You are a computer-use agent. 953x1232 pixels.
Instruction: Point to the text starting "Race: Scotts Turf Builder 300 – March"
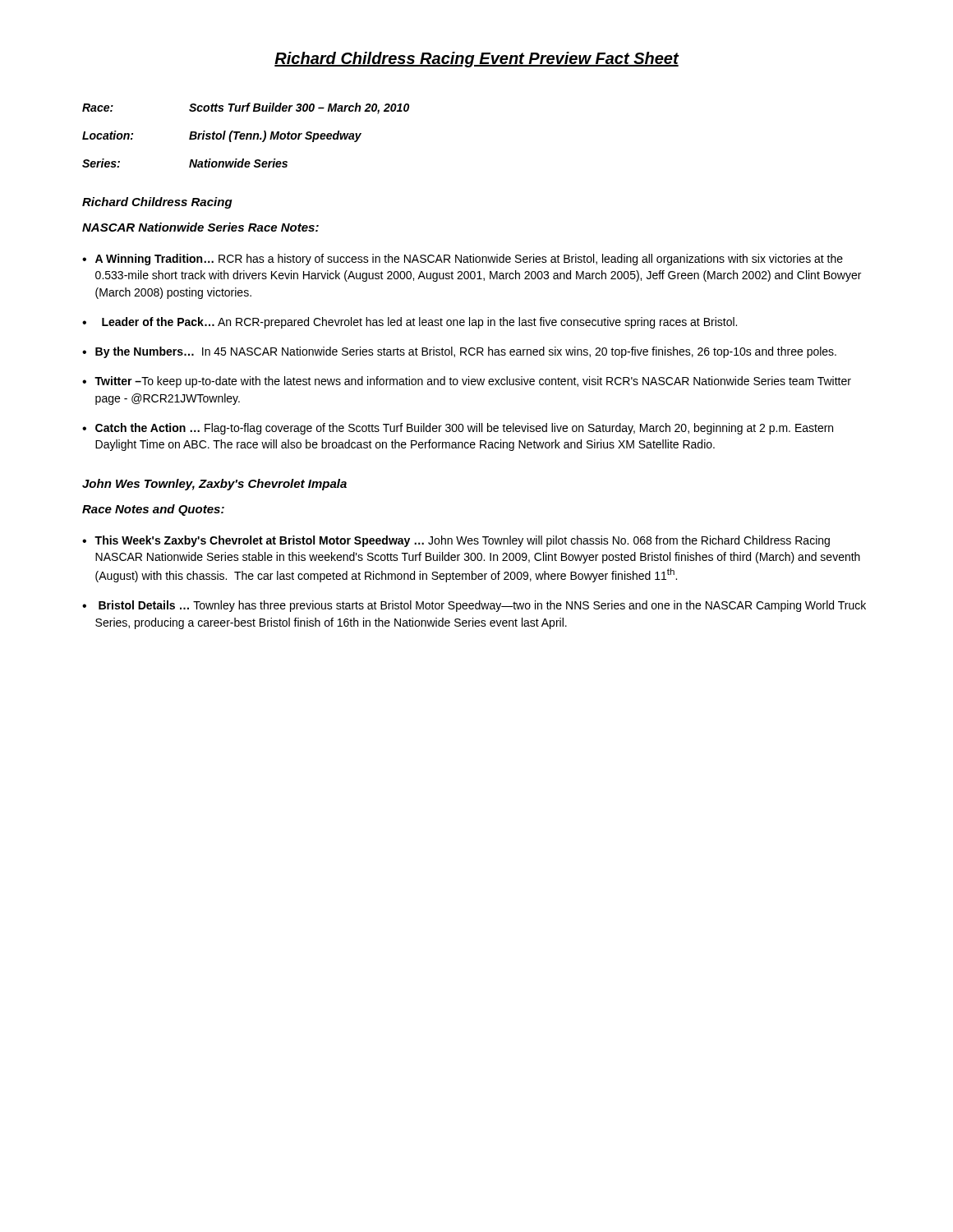(246, 108)
